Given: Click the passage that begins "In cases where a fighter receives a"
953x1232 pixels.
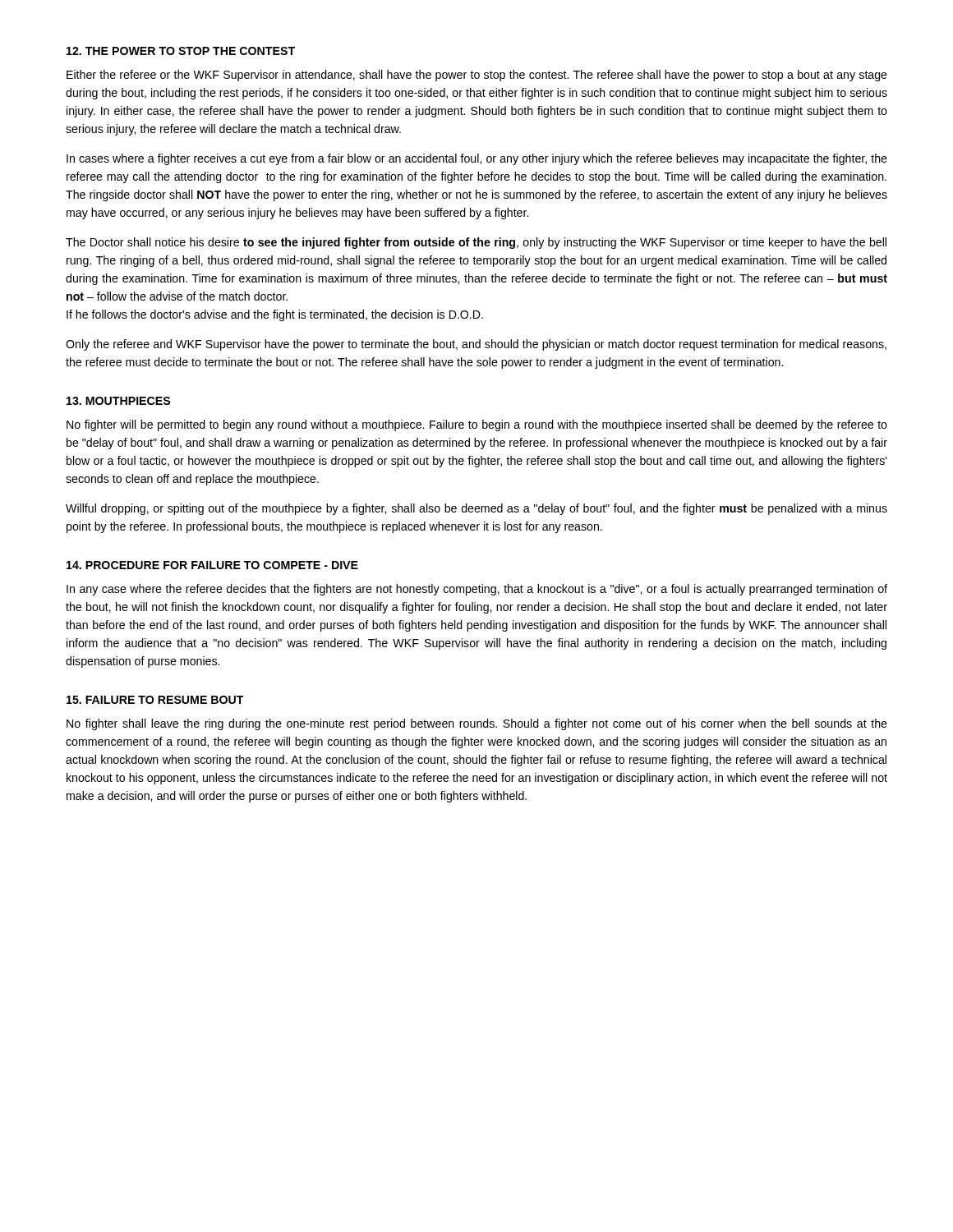Looking at the screenshot, I should pyautogui.click(x=476, y=186).
